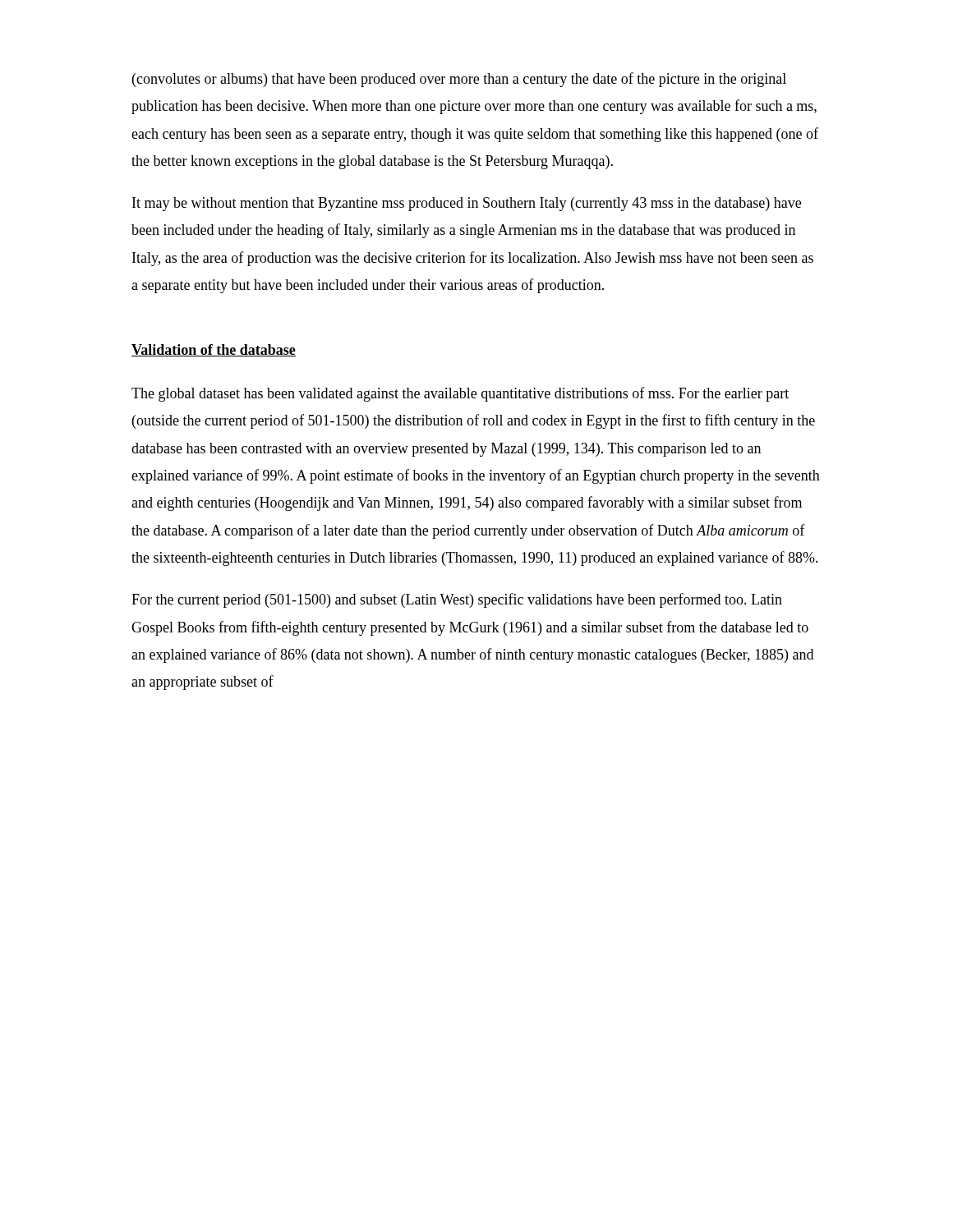Point to the block beginning "For the current period (501-1500) and"

click(x=473, y=641)
